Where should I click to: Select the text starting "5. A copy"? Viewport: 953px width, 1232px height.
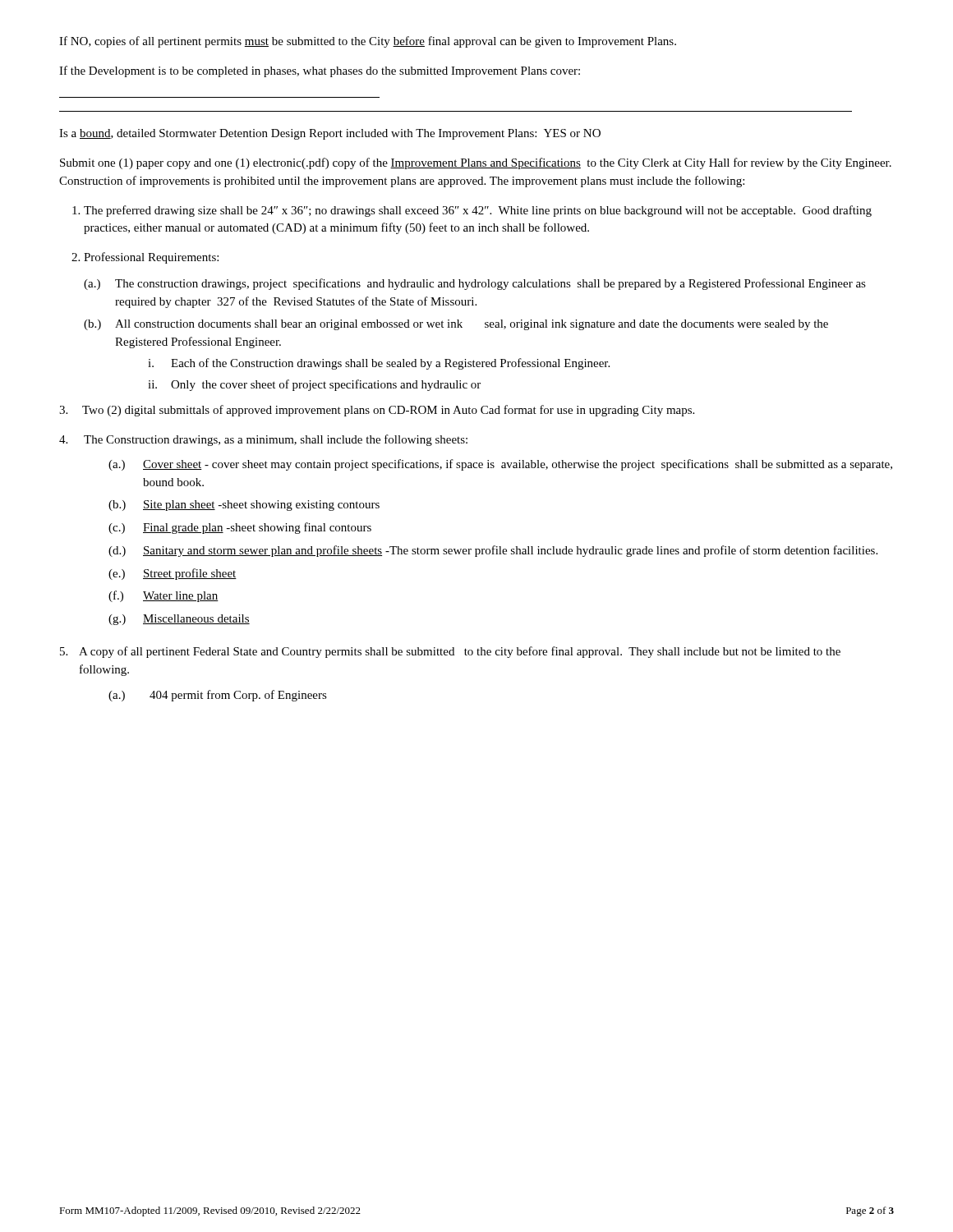coord(450,652)
